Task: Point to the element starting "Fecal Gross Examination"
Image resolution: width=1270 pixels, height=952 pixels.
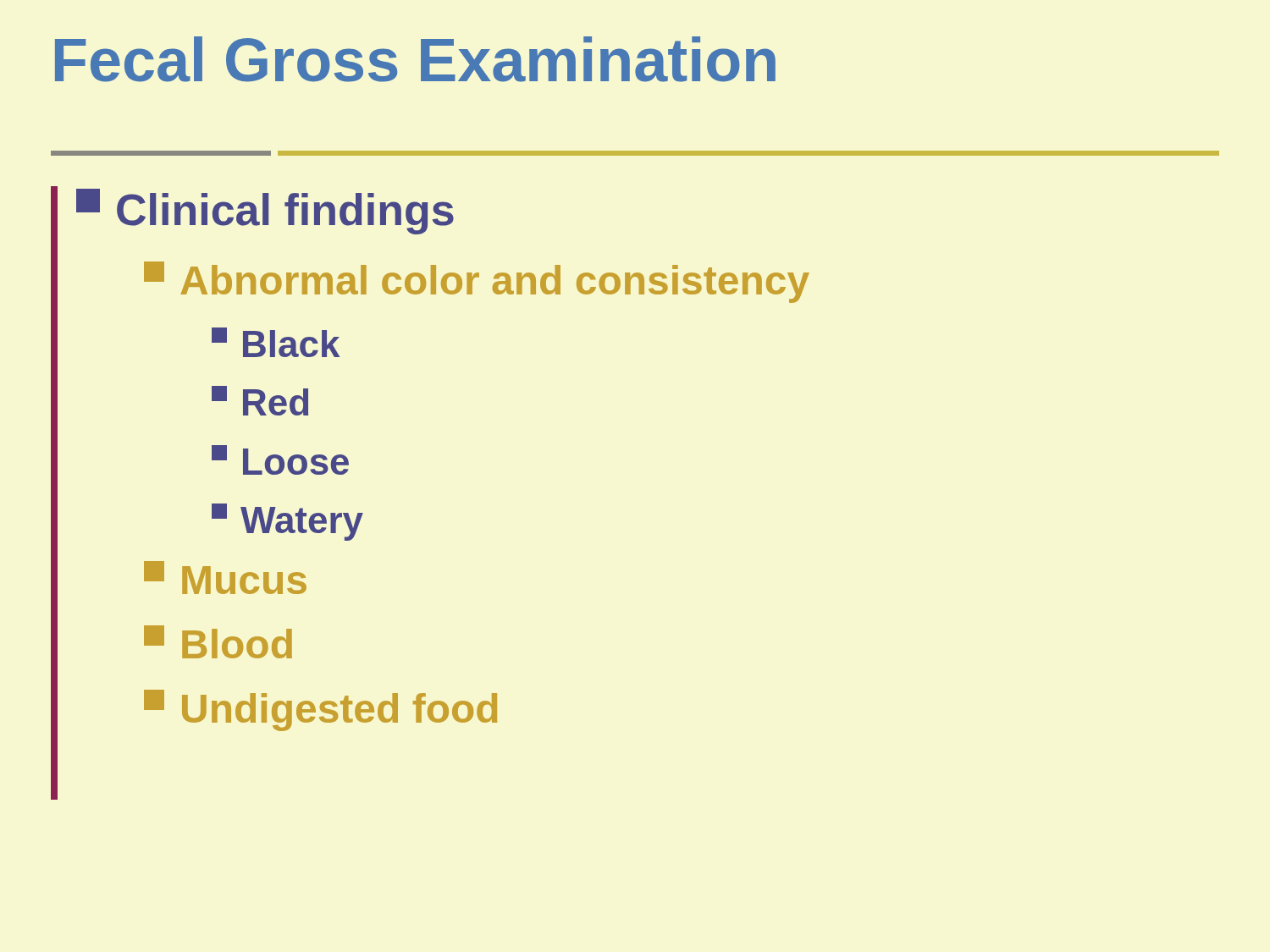Action: pyautogui.click(x=635, y=64)
